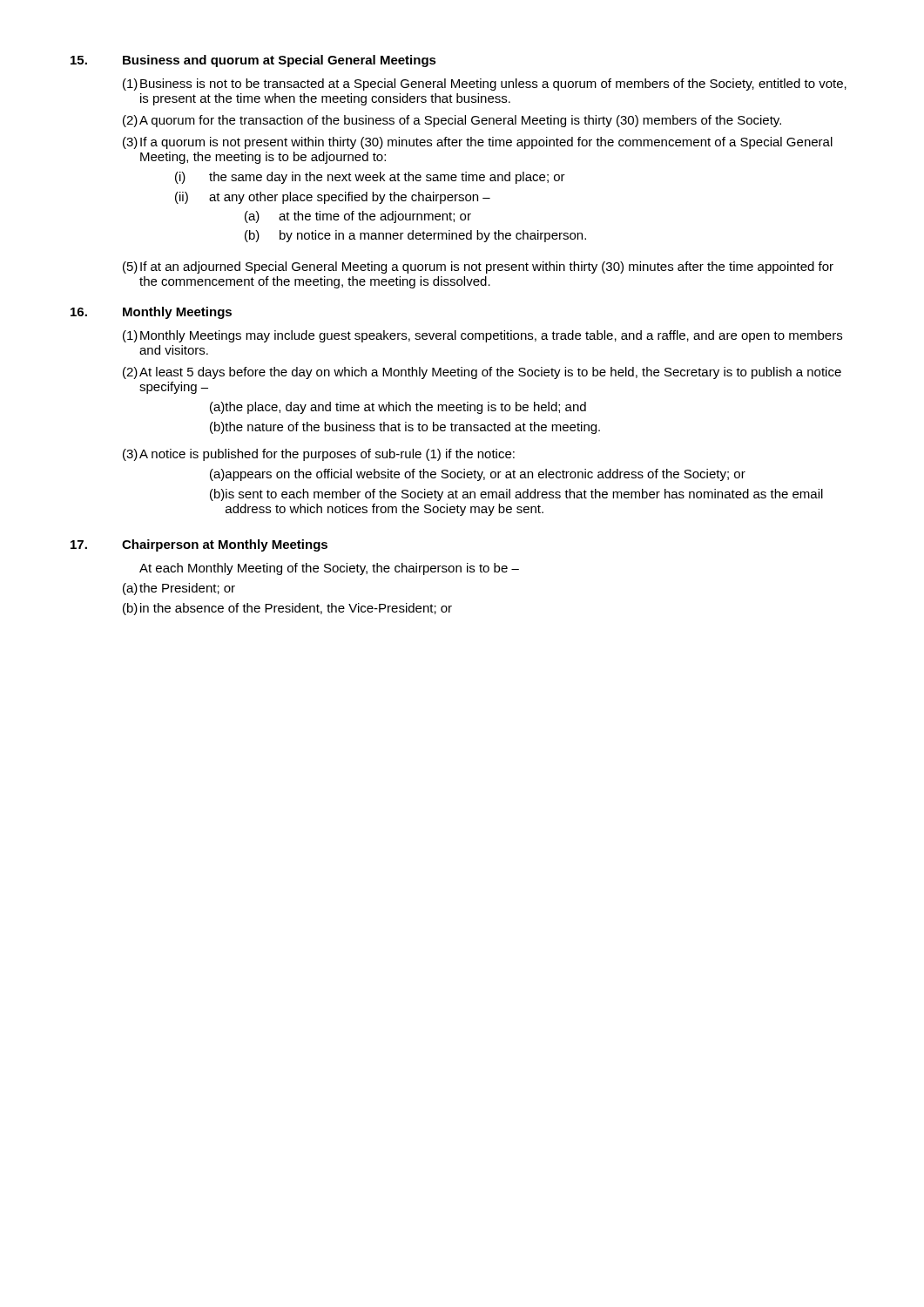Navigate to the passage starting "(2) At least"
The image size is (924, 1307).
462,402
